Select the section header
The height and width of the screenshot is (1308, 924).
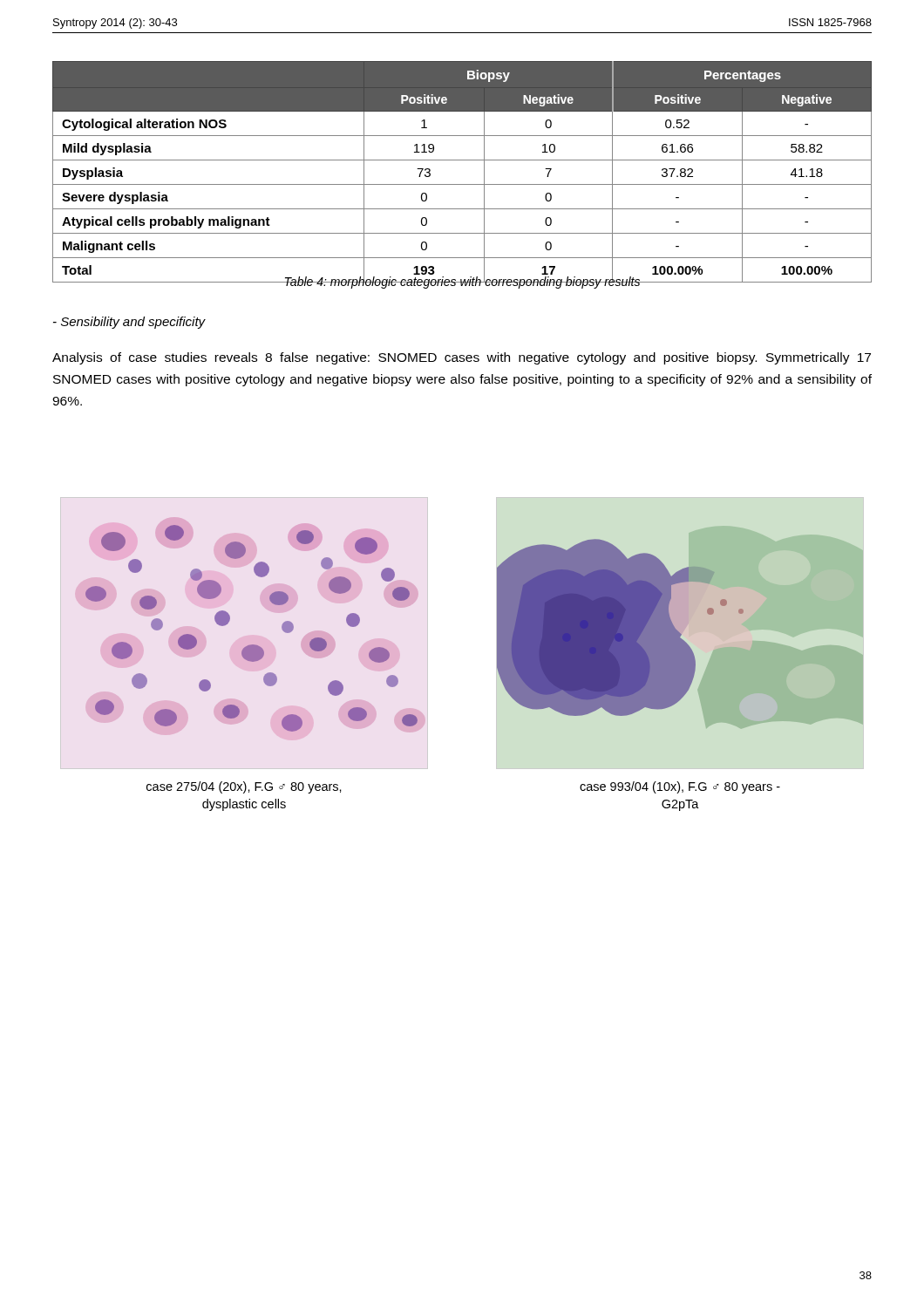coord(129,321)
